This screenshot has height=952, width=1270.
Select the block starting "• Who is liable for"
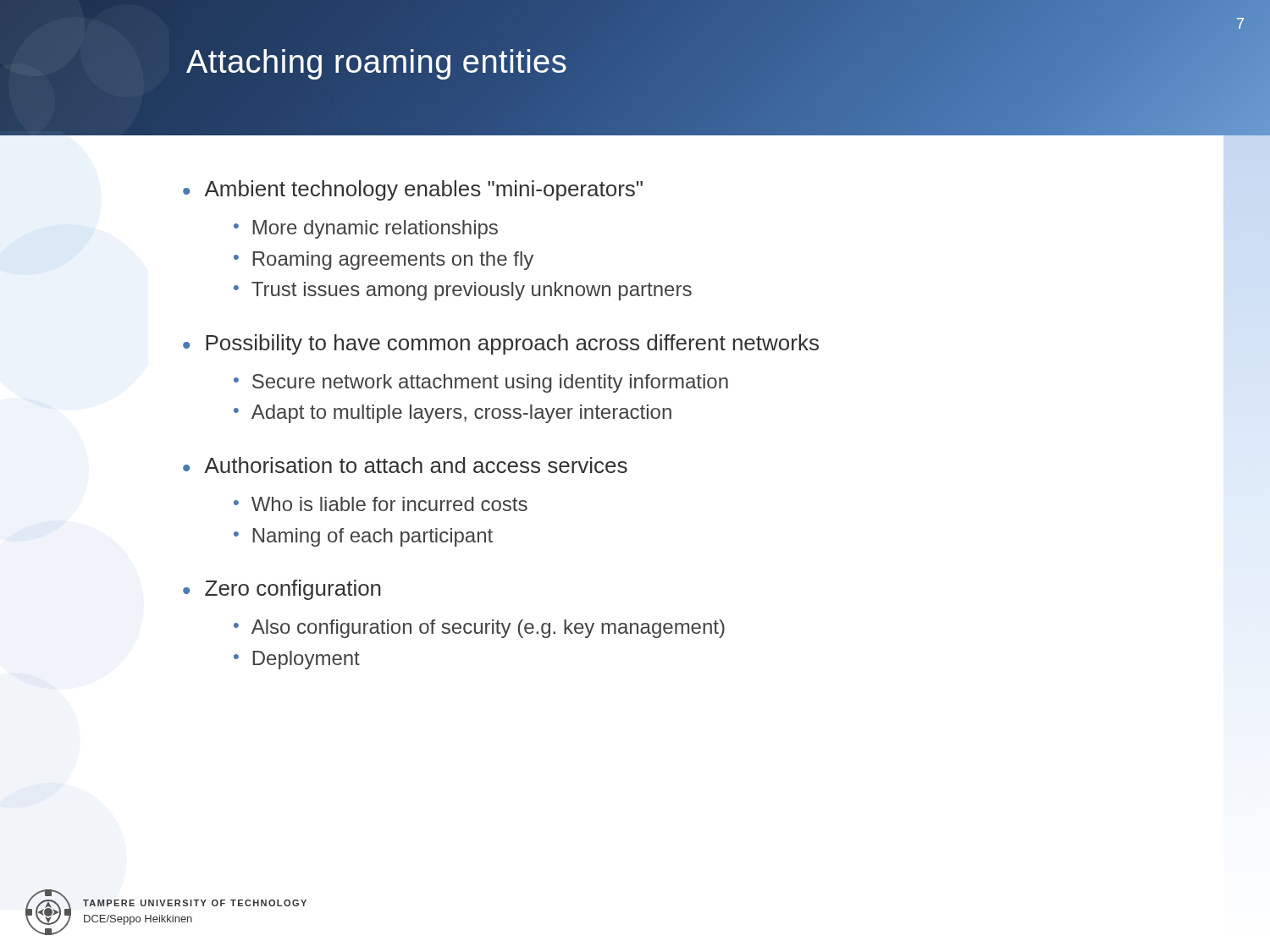(380, 504)
